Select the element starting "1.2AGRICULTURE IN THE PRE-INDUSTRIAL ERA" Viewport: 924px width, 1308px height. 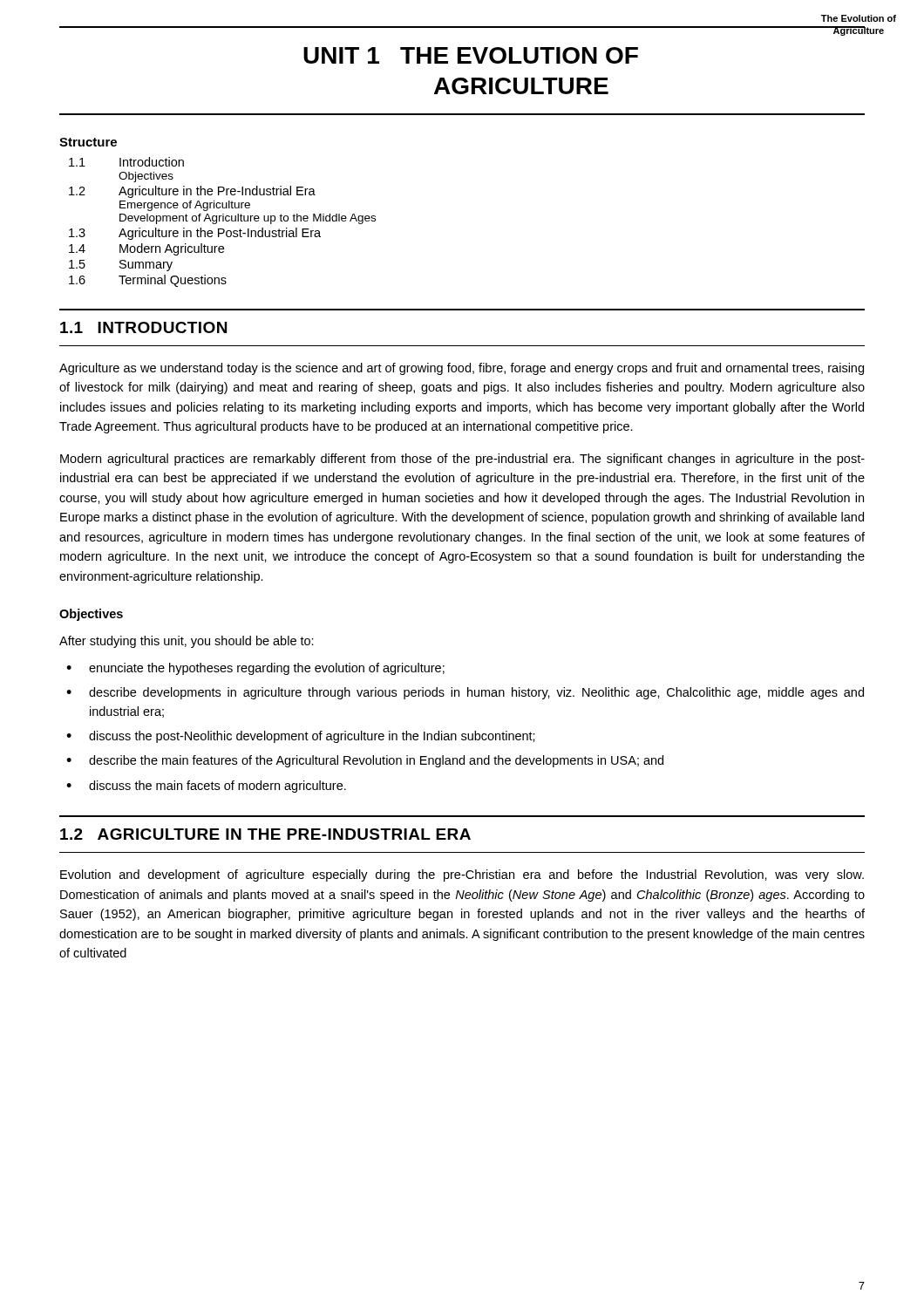pos(265,834)
